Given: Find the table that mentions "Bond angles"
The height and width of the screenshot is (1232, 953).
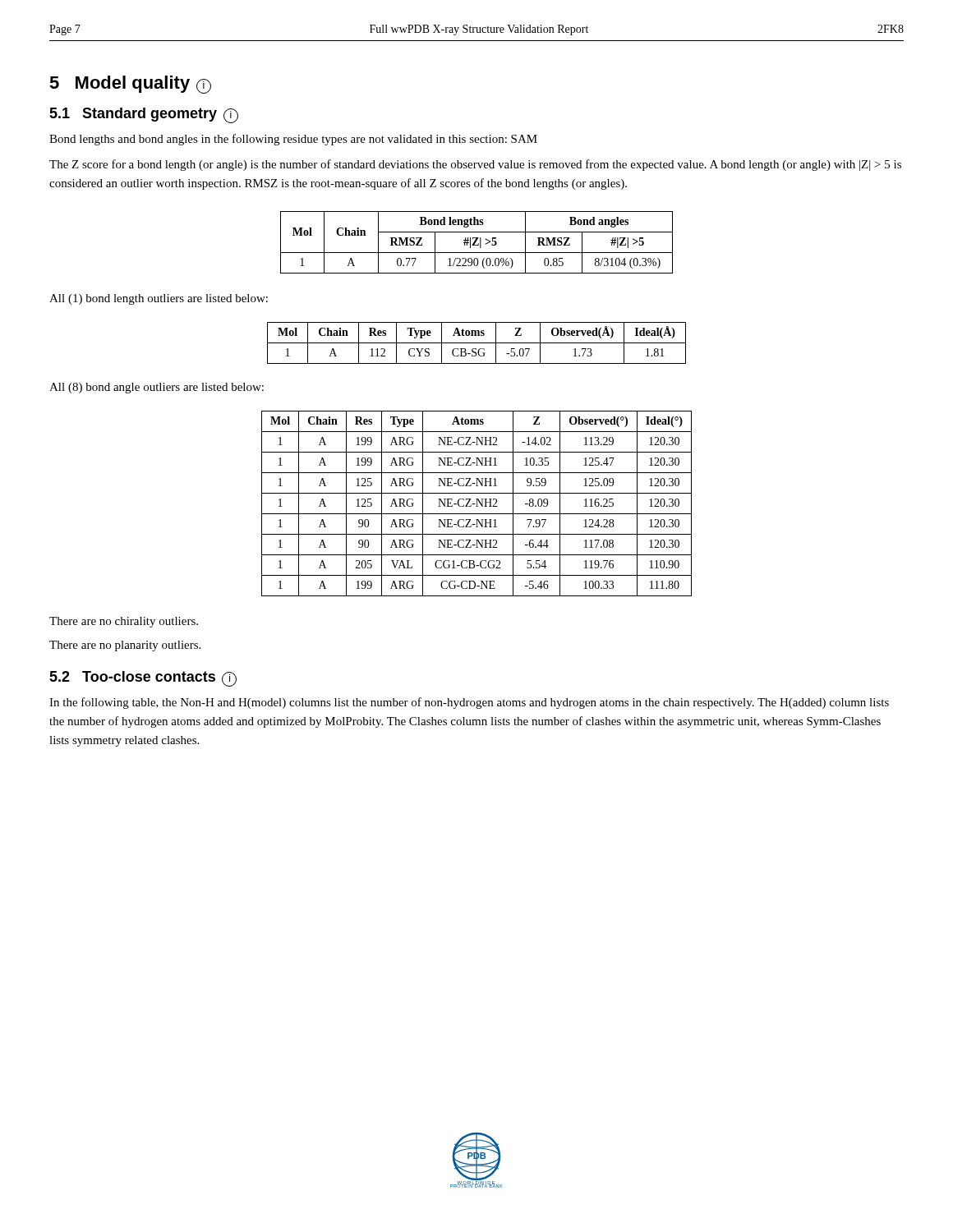Looking at the screenshot, I should (x=476, y=243).
